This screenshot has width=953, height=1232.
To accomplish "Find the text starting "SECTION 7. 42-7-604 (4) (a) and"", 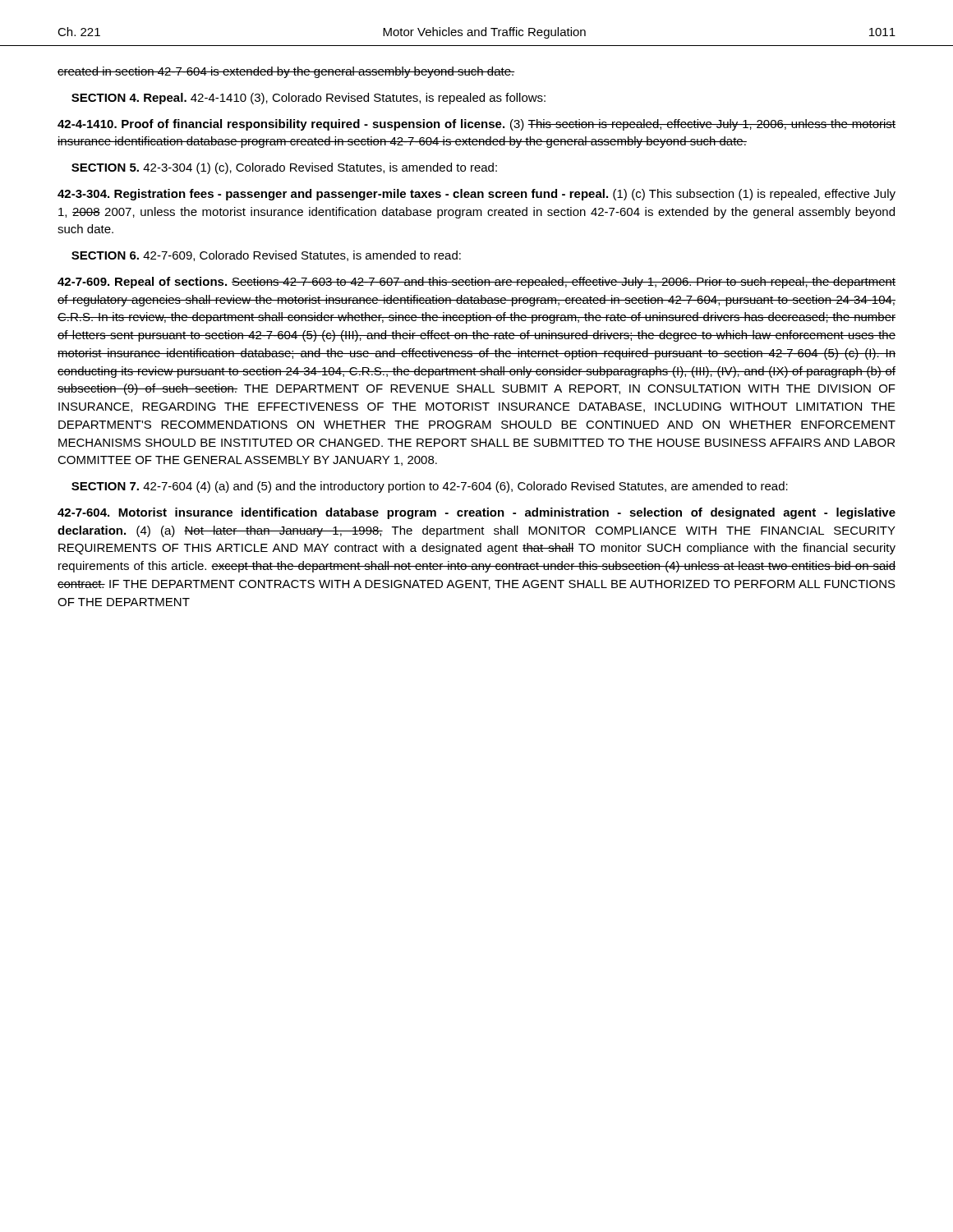I will coord(423,486).
